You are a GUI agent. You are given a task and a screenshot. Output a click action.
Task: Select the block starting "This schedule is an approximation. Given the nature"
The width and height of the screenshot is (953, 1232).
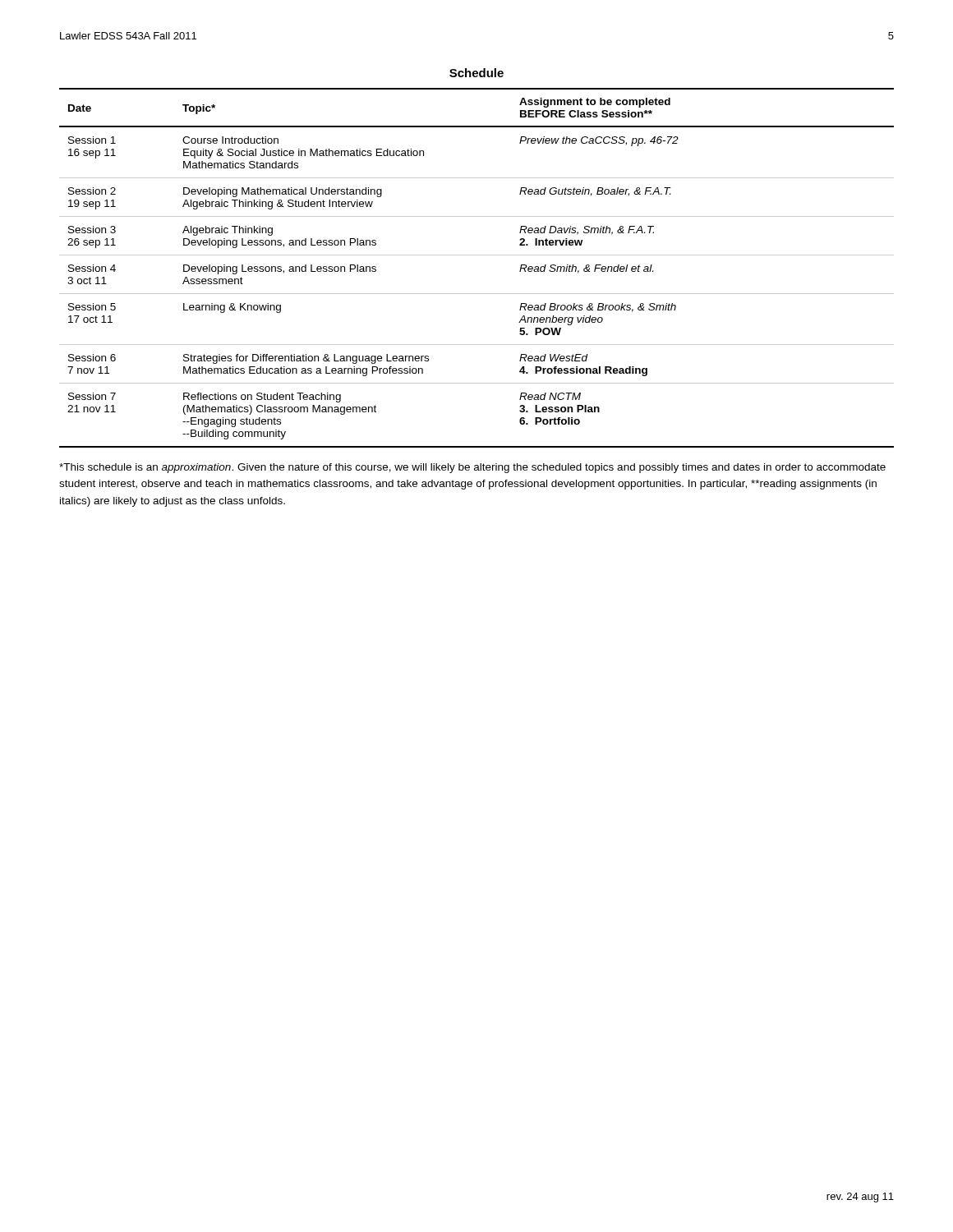[x=473, y=484]
